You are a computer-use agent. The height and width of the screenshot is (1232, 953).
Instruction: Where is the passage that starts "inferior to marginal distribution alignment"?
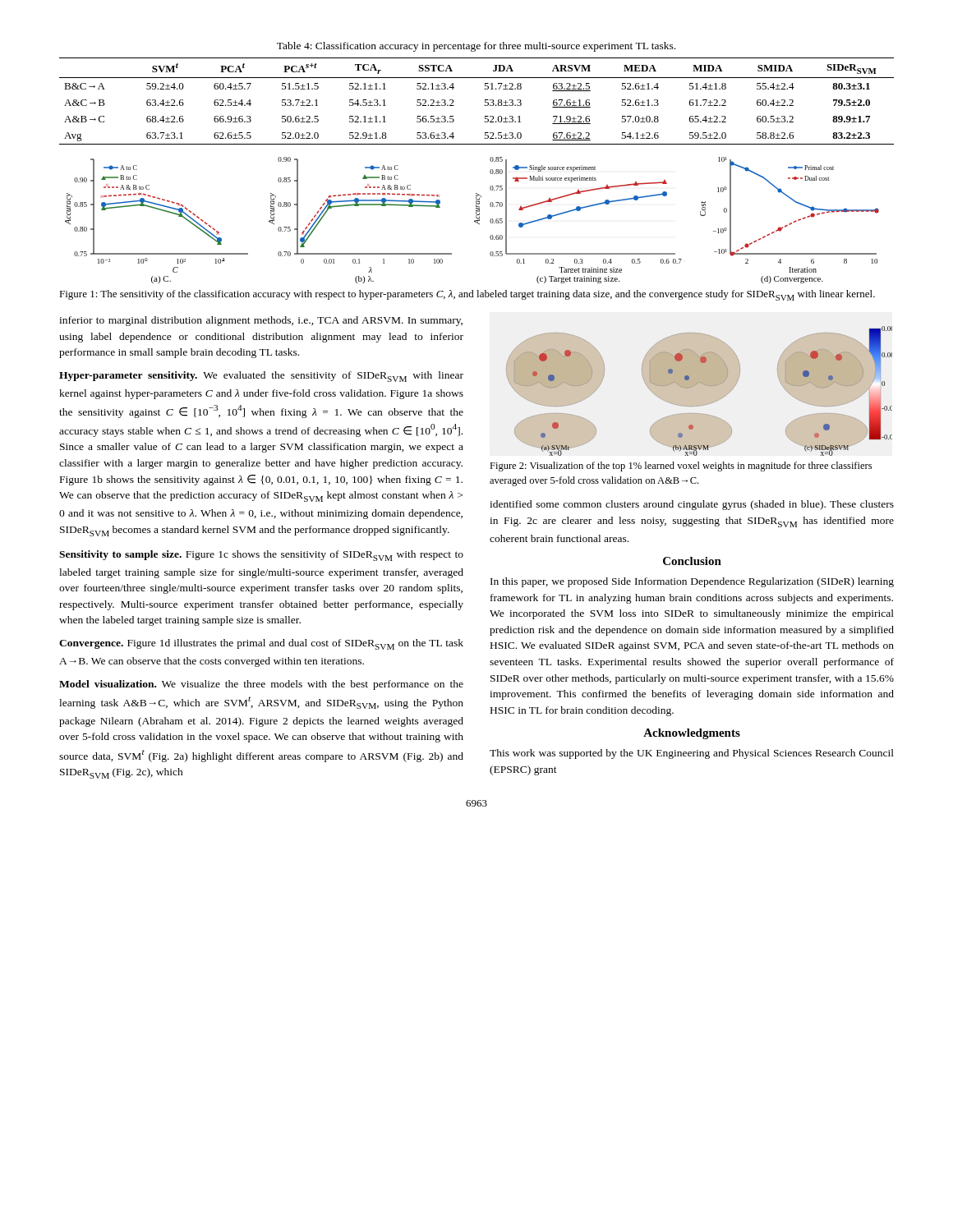pyautogui.click(x=261, y=336)
